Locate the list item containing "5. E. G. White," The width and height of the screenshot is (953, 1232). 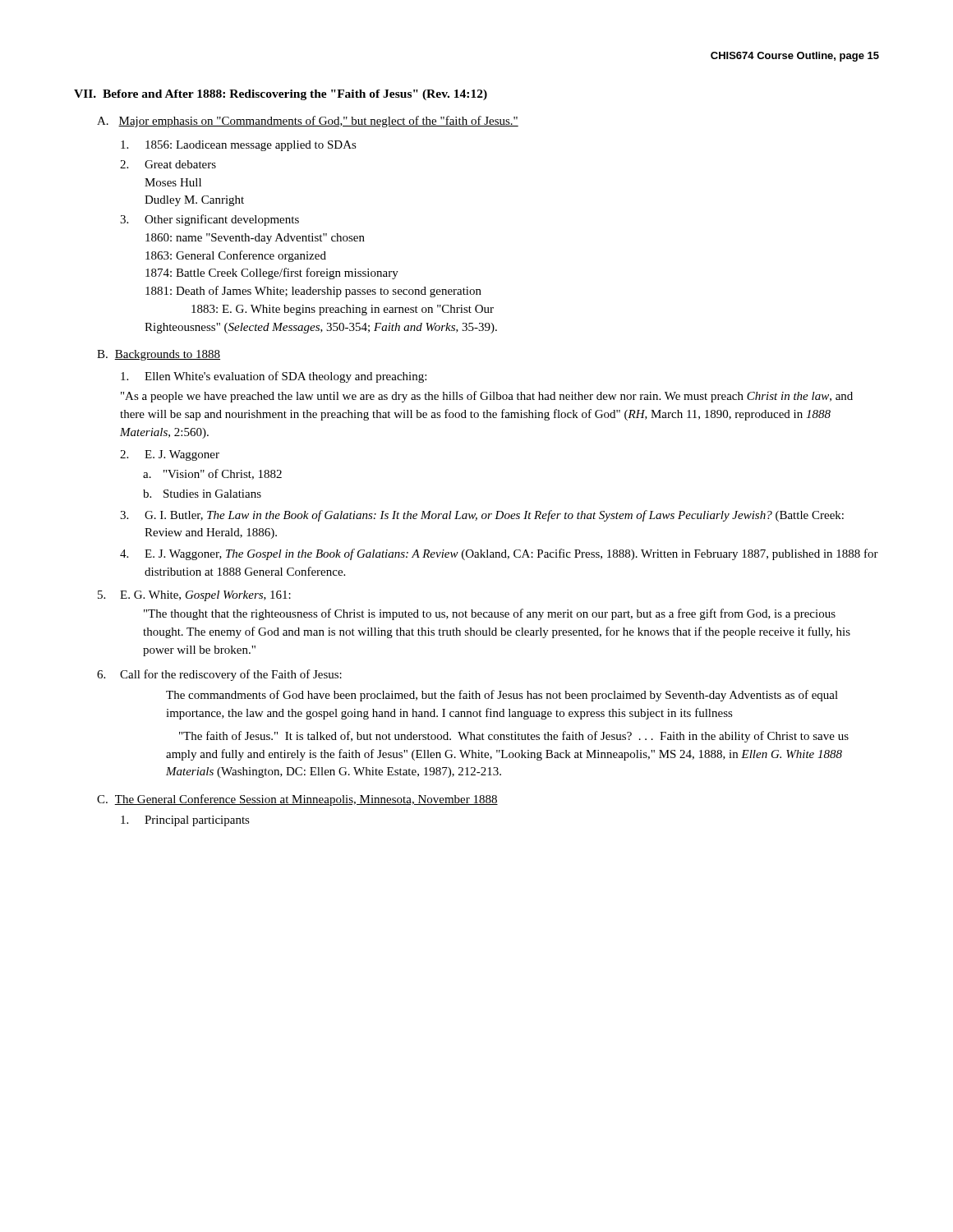194,595
